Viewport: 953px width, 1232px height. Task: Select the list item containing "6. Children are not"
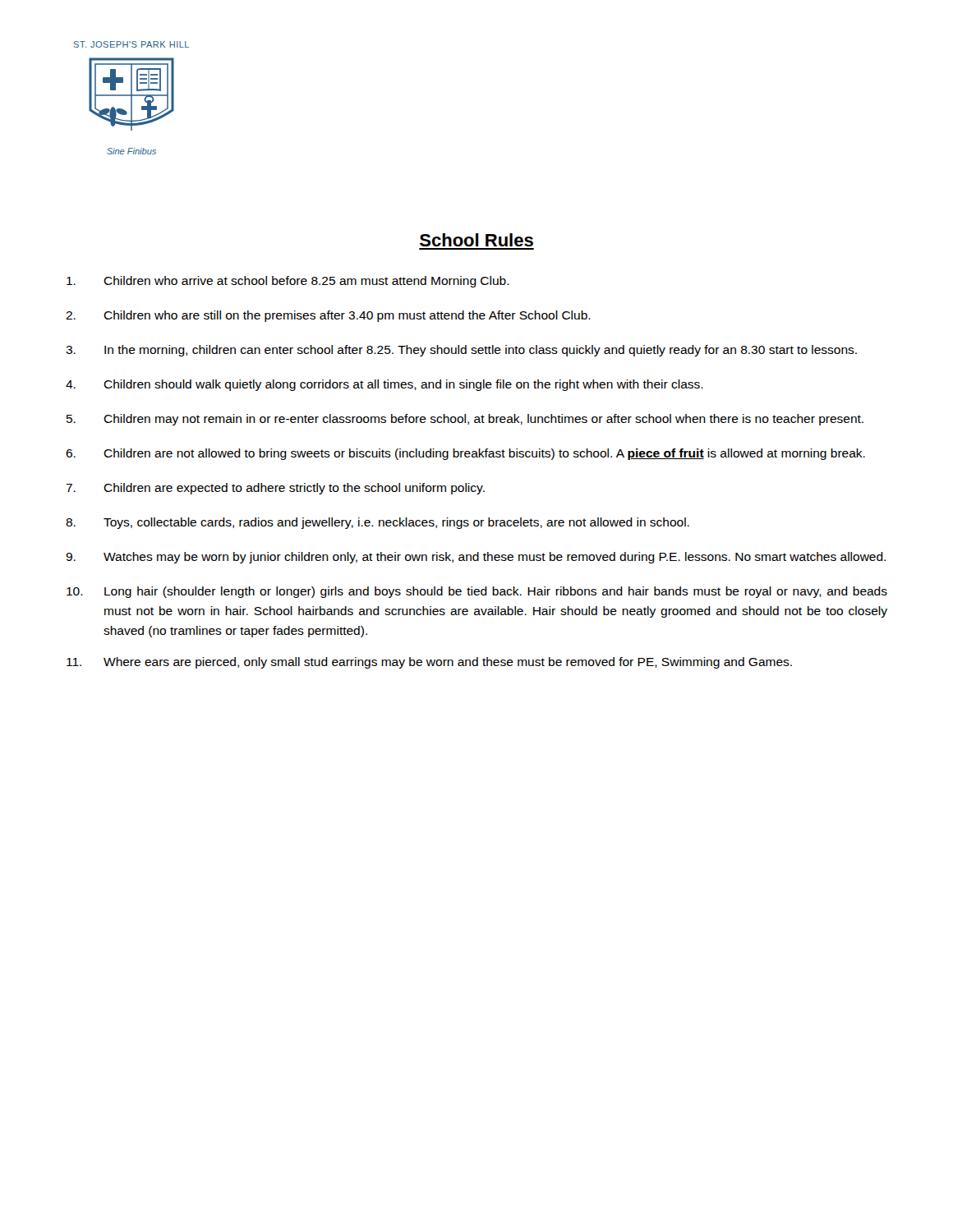(x=476, y=453)
